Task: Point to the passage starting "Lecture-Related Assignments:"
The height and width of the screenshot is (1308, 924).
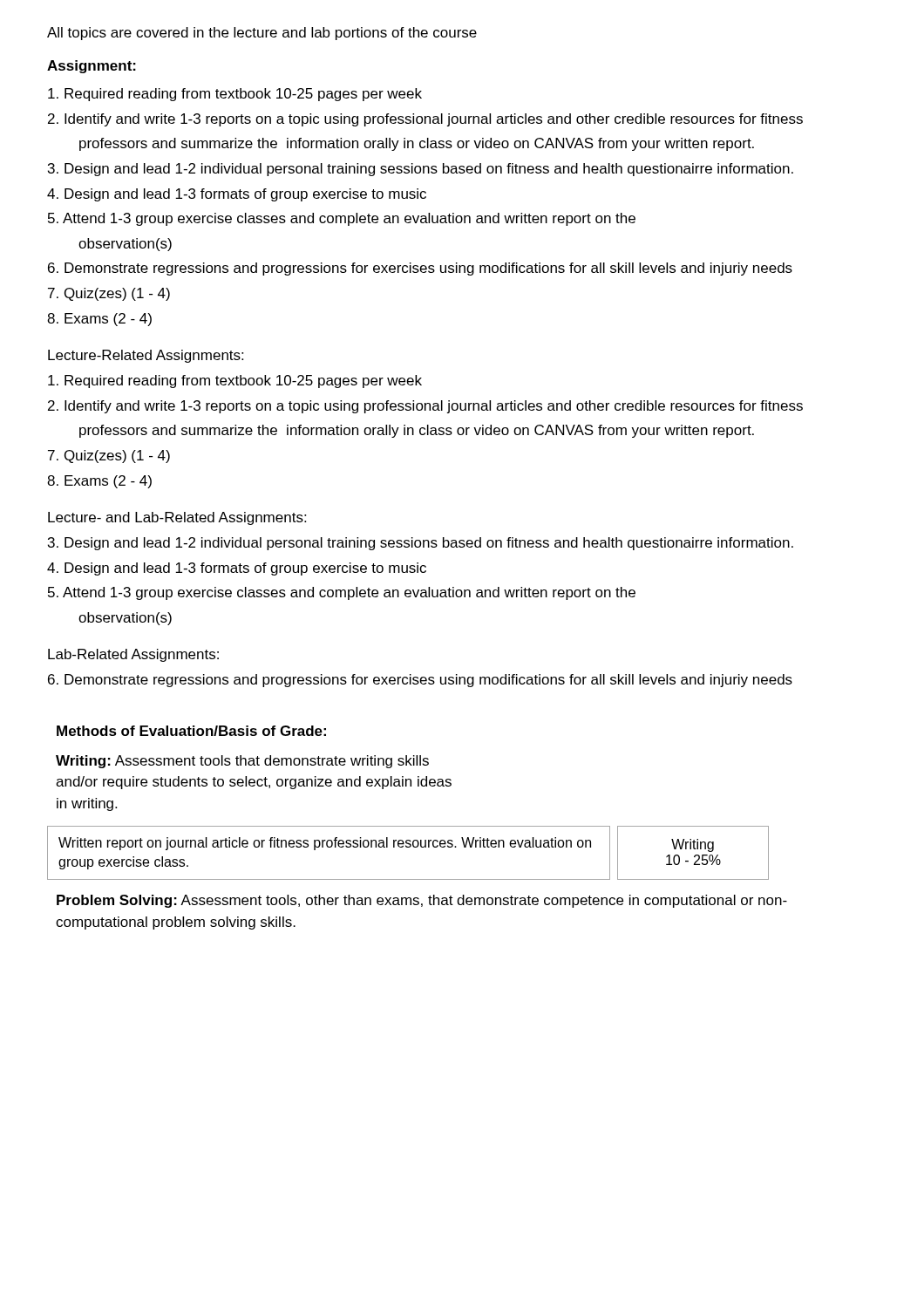Action: (146, 356)
